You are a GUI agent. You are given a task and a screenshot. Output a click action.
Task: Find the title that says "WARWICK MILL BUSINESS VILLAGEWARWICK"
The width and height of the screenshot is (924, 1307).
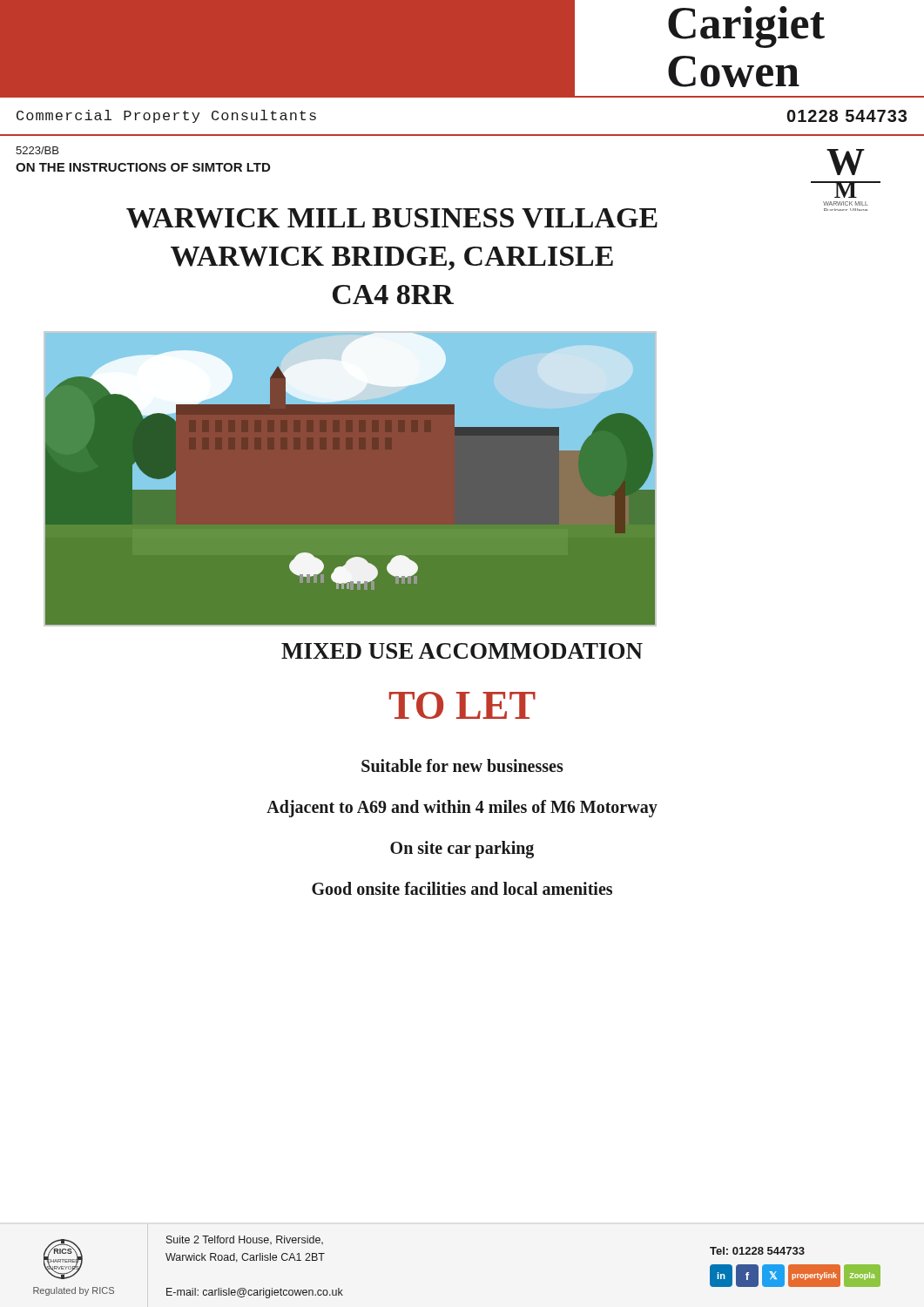(x=392, y=256)
